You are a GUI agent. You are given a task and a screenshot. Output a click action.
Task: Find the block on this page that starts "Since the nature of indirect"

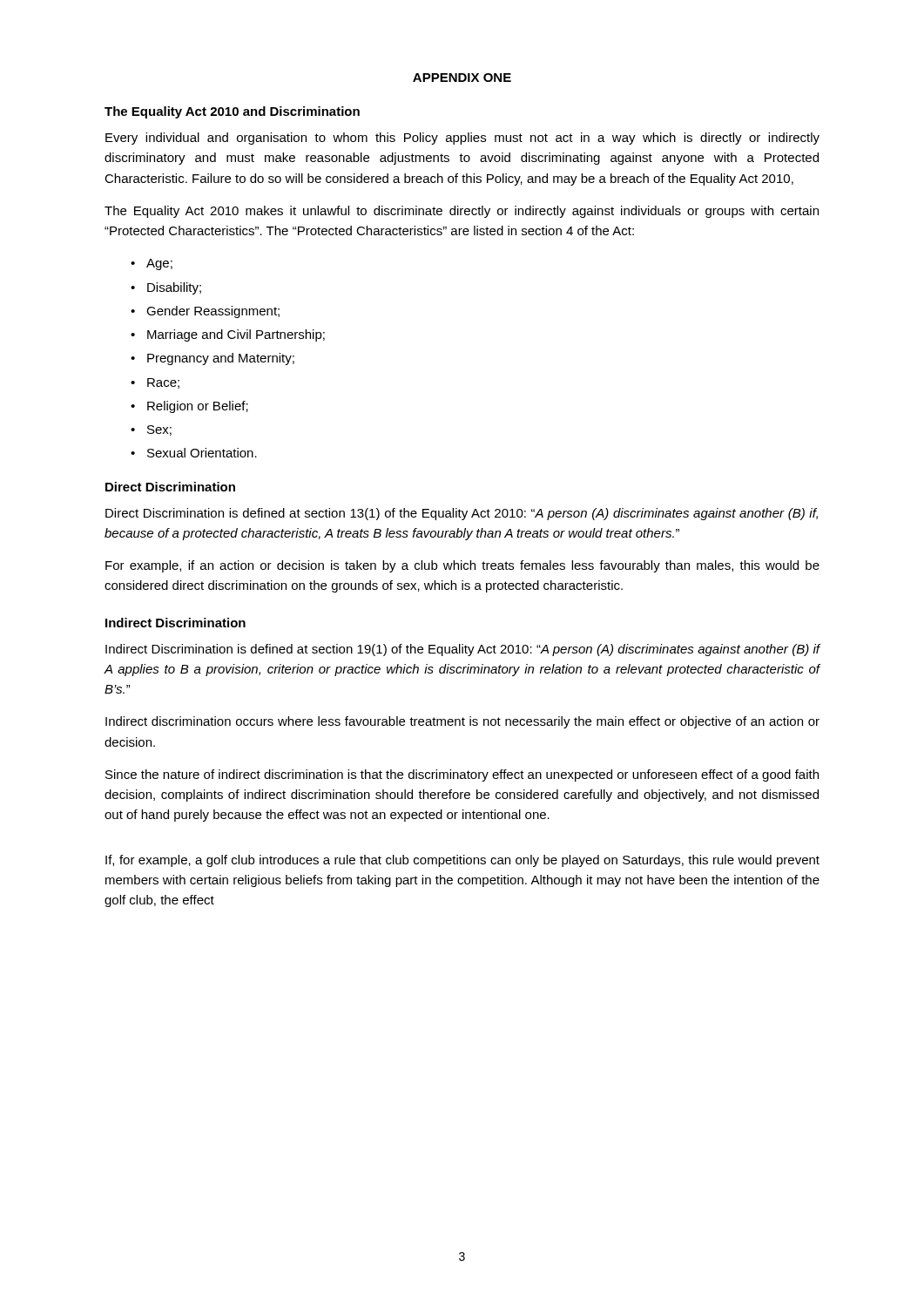coord(462,794)
